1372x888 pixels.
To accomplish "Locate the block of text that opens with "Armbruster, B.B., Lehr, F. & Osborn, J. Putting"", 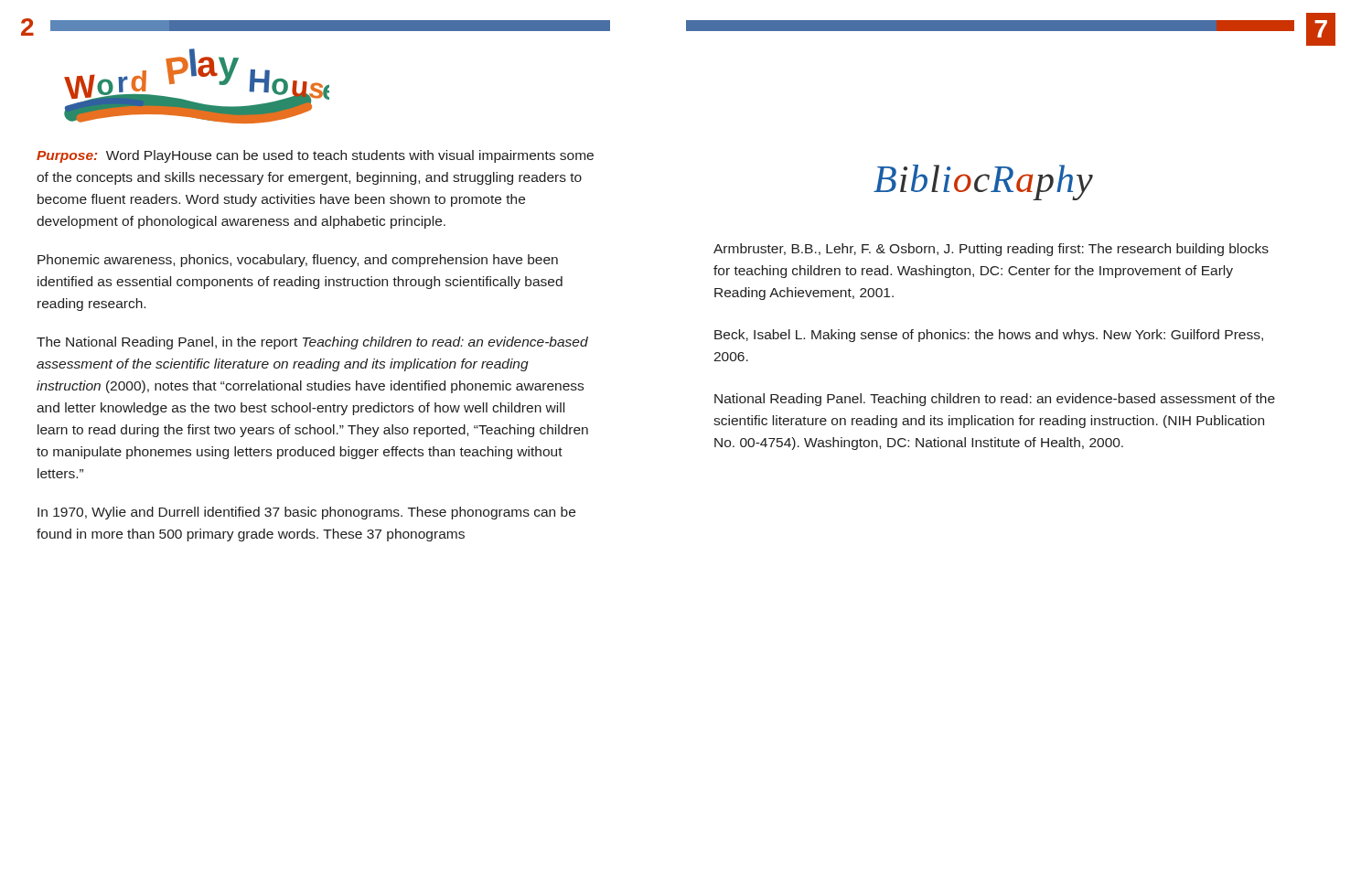I will (x=991, y=270).
